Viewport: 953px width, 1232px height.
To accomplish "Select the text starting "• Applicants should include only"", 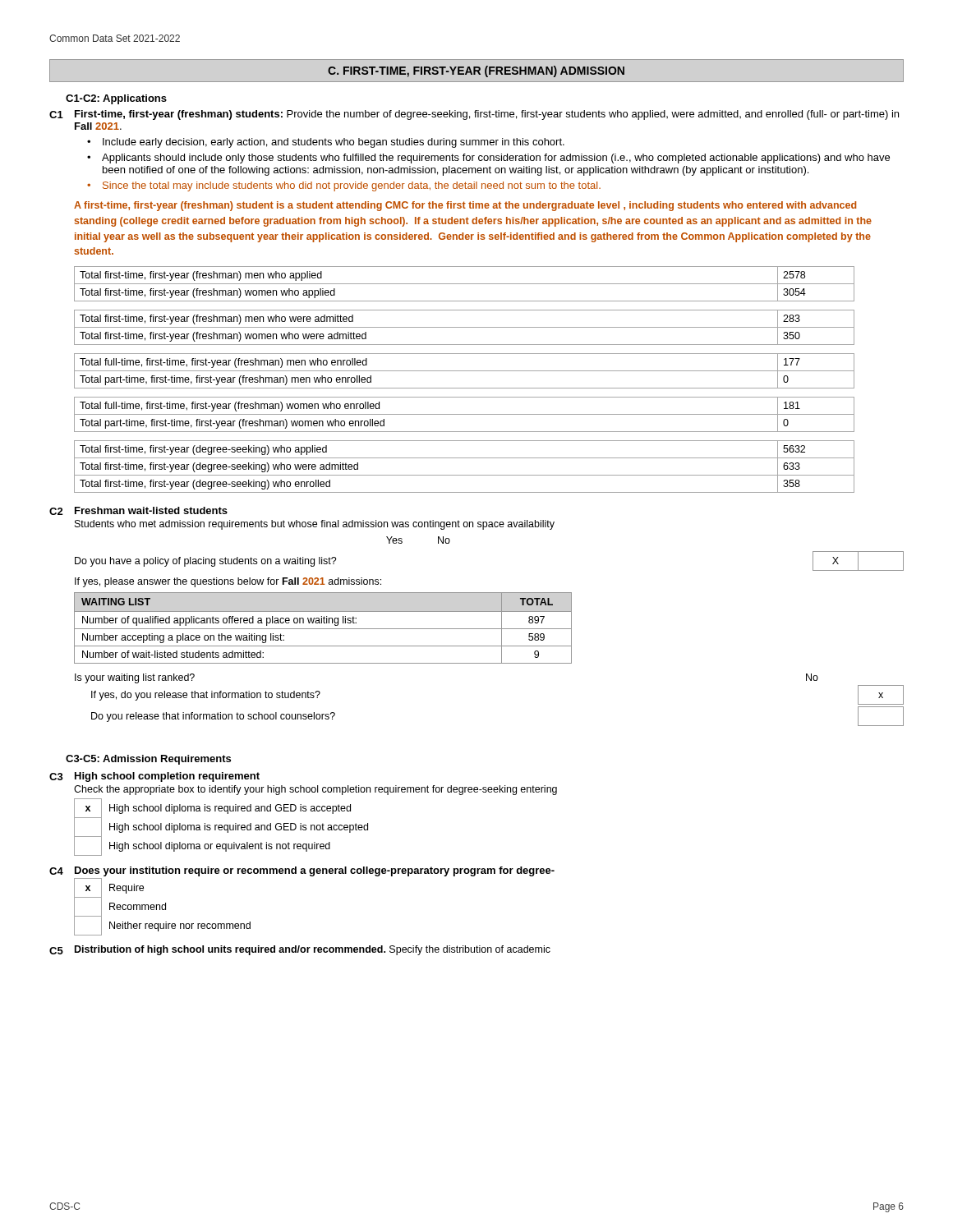I will tap(495, 163).
